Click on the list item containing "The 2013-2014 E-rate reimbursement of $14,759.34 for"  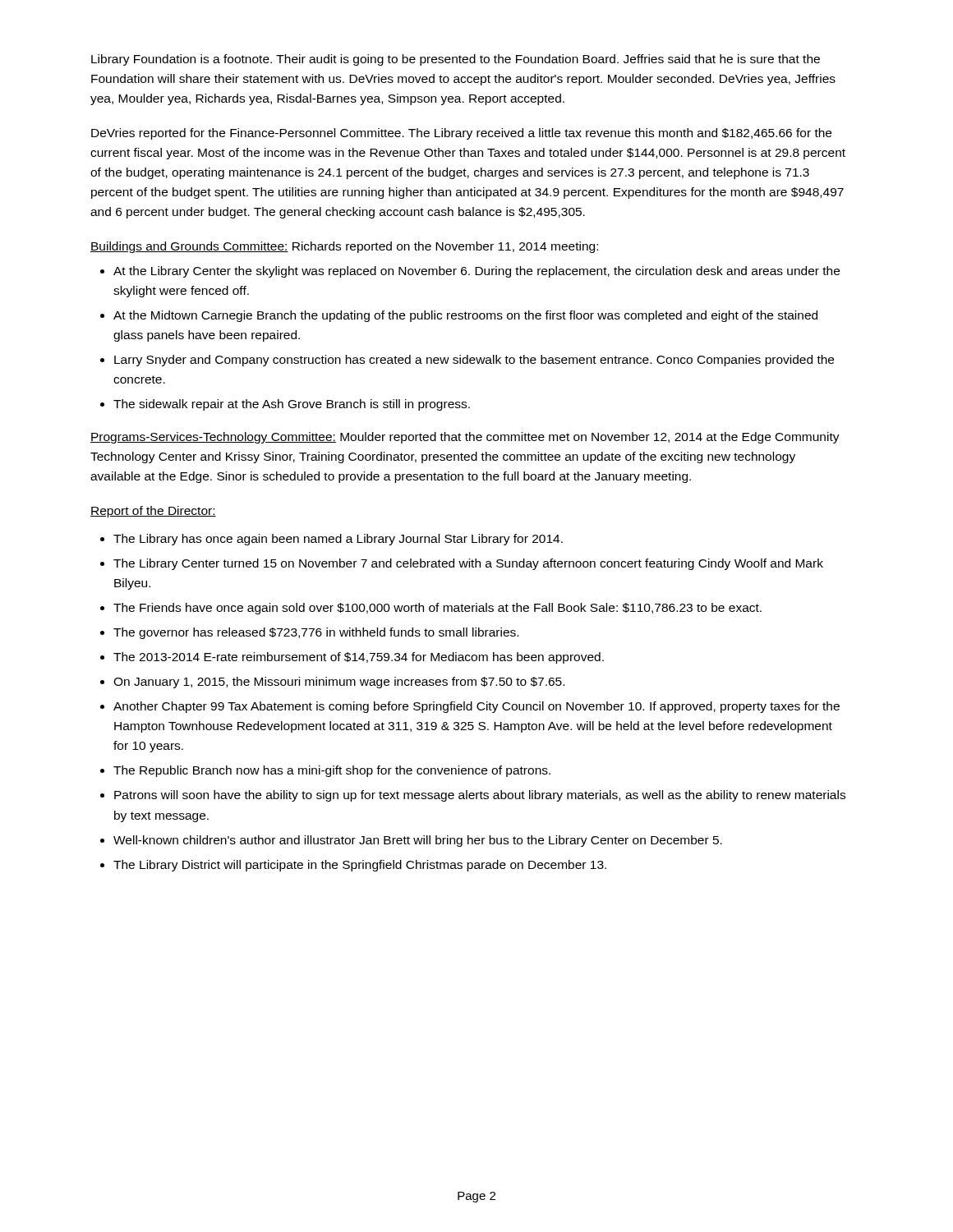point(359,657)
